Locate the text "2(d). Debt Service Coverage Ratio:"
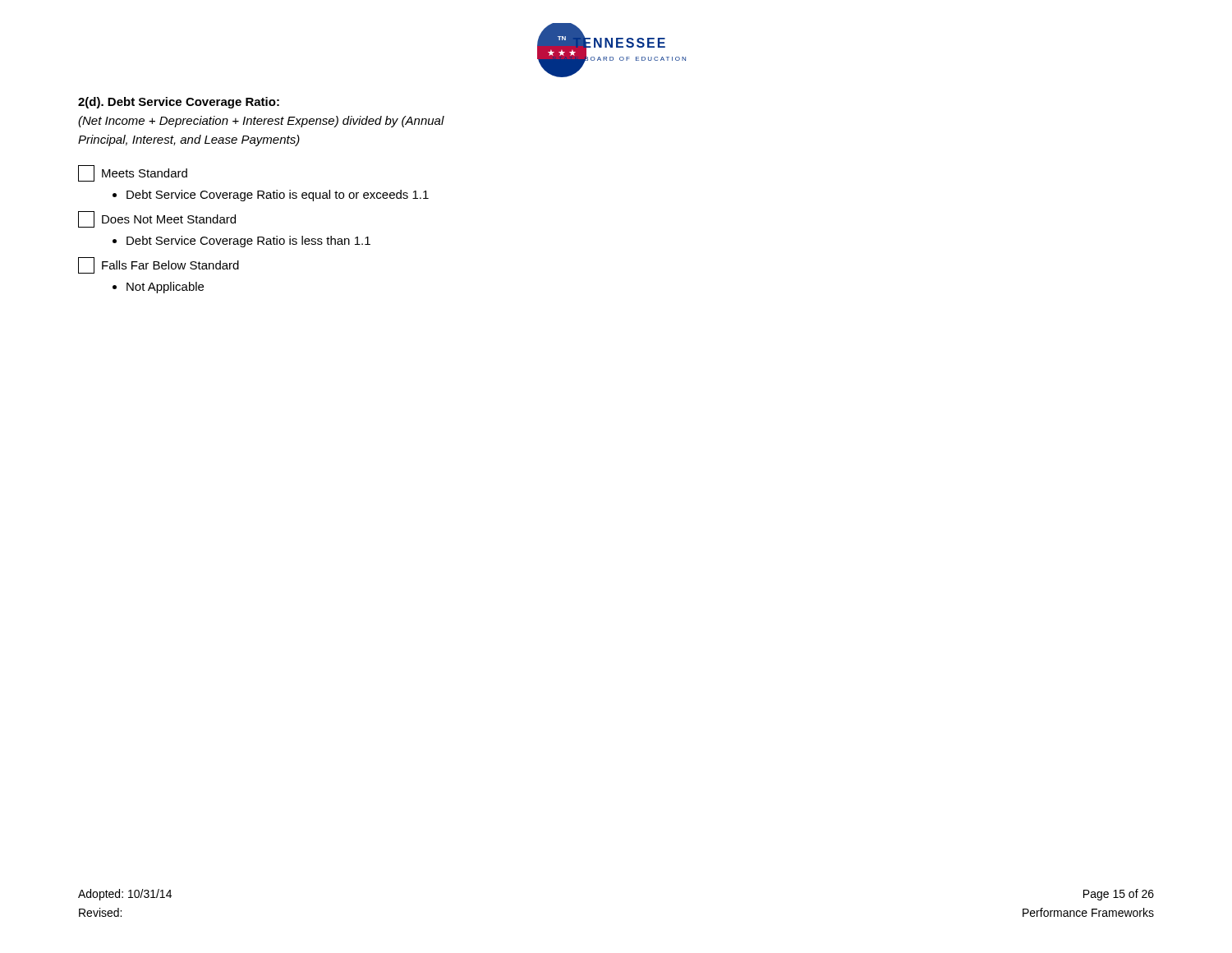This screenshot has width=1232, height=953. (179, 101)
